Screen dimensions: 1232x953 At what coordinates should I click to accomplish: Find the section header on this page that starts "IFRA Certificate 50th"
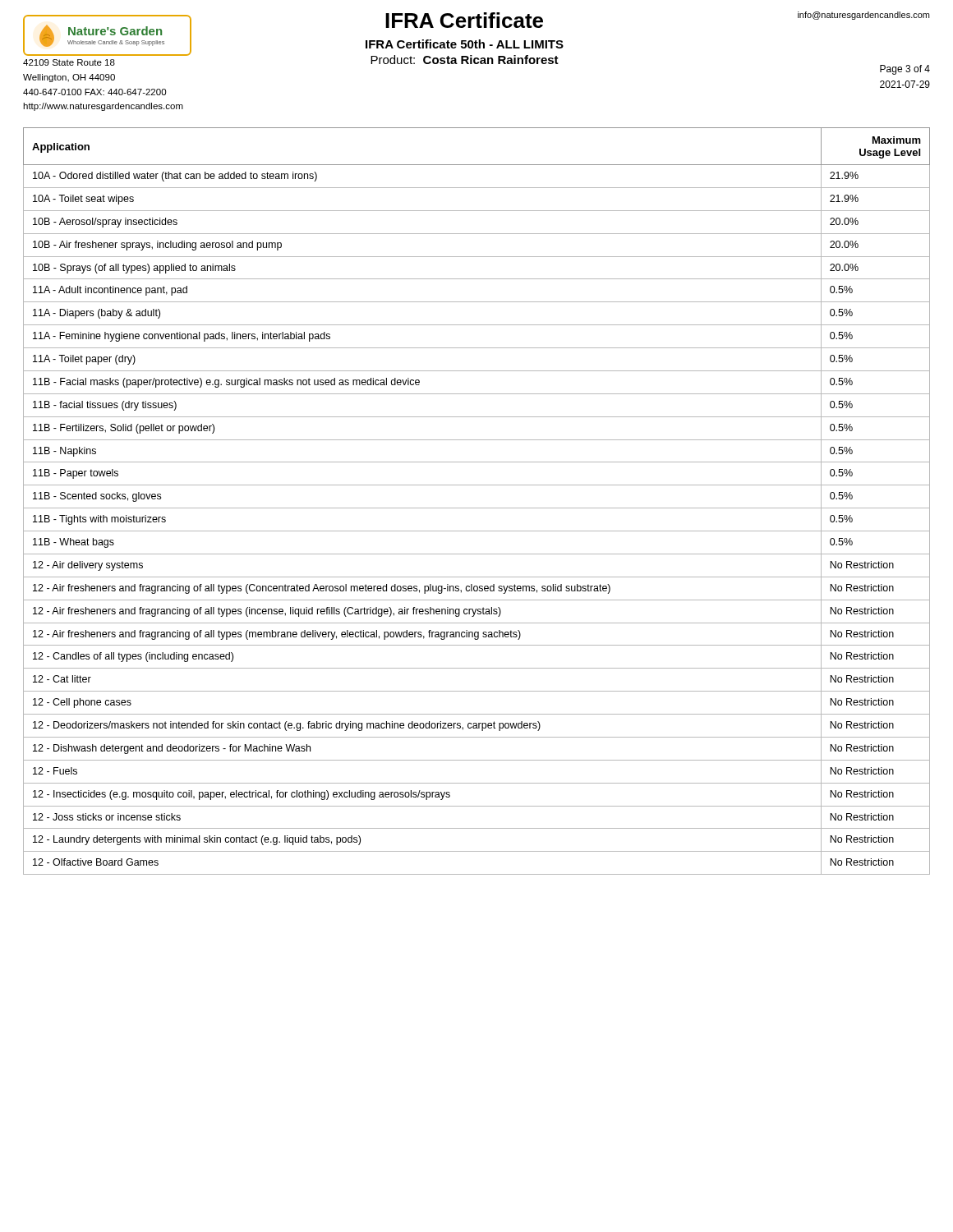464,44
